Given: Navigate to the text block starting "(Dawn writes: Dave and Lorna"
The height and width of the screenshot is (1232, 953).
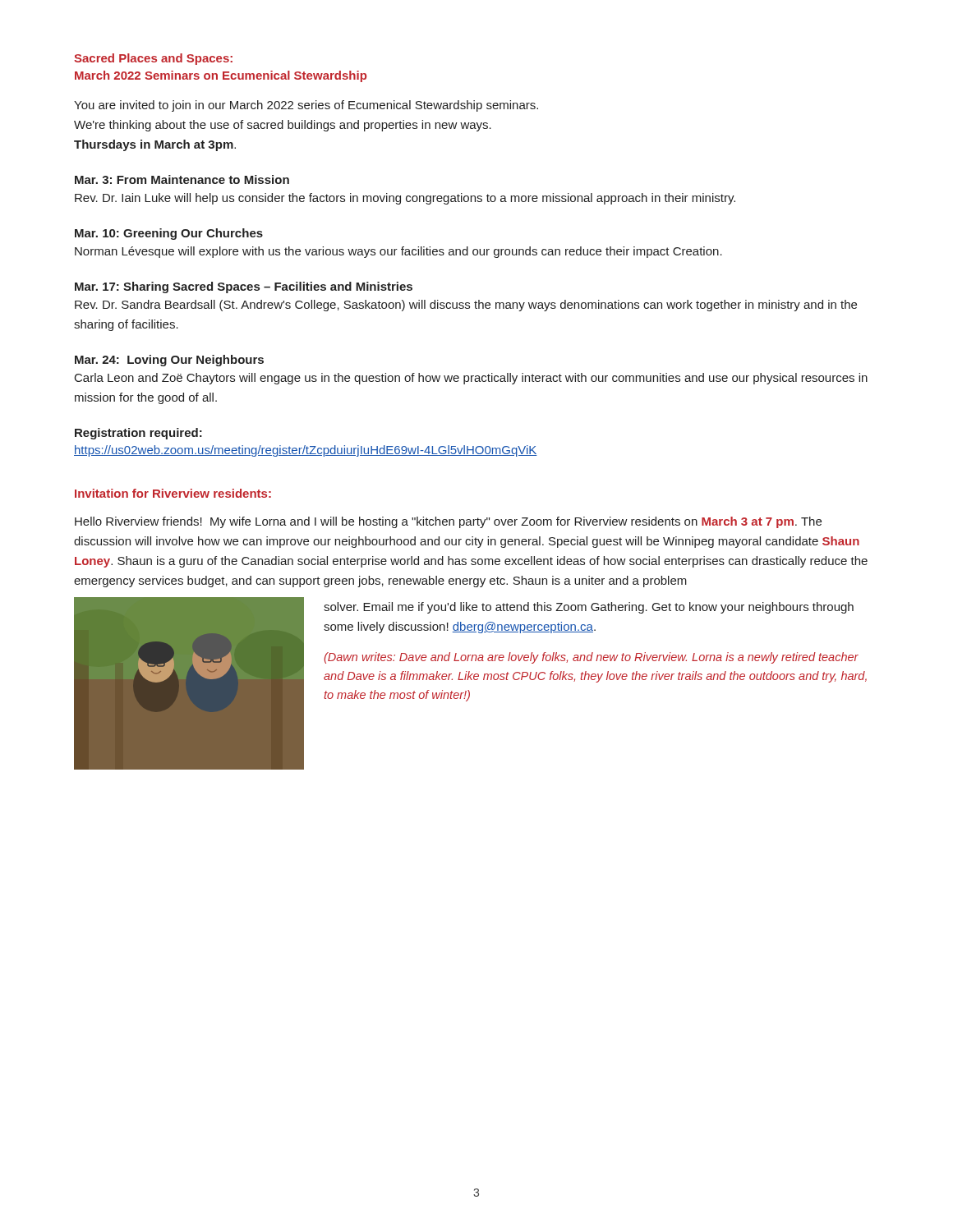Looking at the screenshot, I should 601,677.
